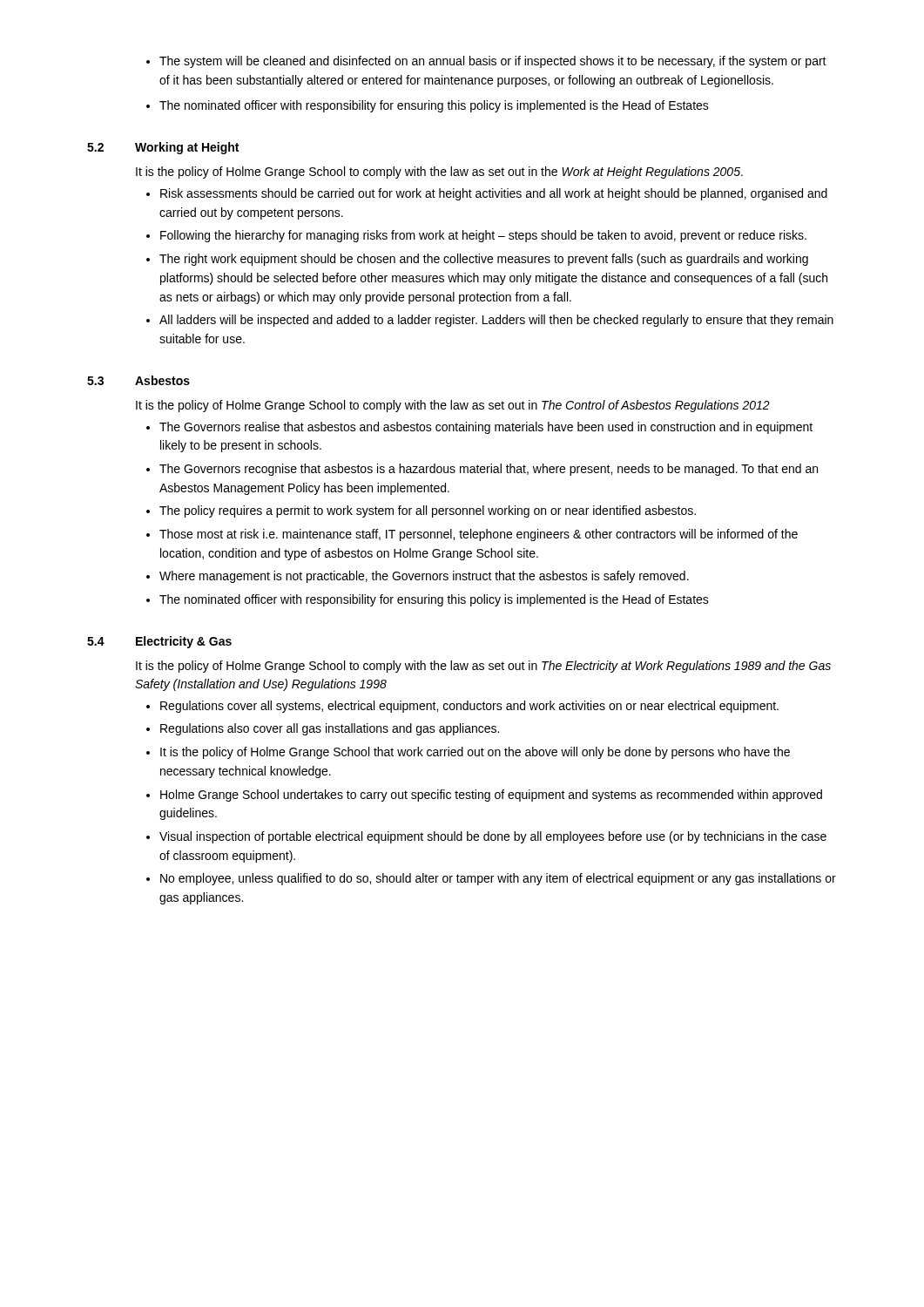Image resolution: width=924 pixels, height=1307 pixels.
Task: Locate the list item that reads "Risk assessments should be carried out for work"
Action: click(494, 203)
